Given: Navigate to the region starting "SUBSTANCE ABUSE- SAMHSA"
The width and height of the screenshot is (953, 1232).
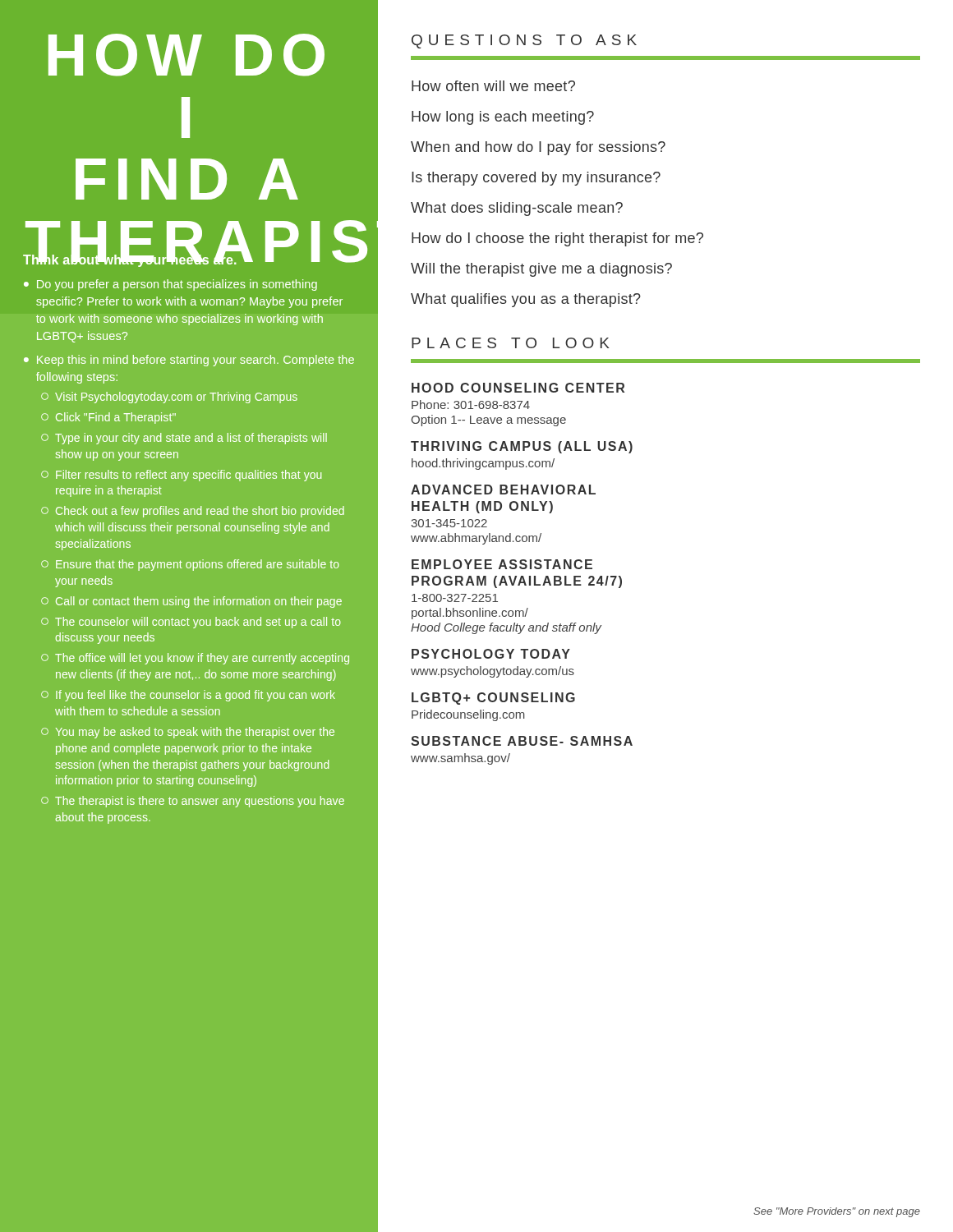Looking at the screenshot, I should click(x=522, y=741).
